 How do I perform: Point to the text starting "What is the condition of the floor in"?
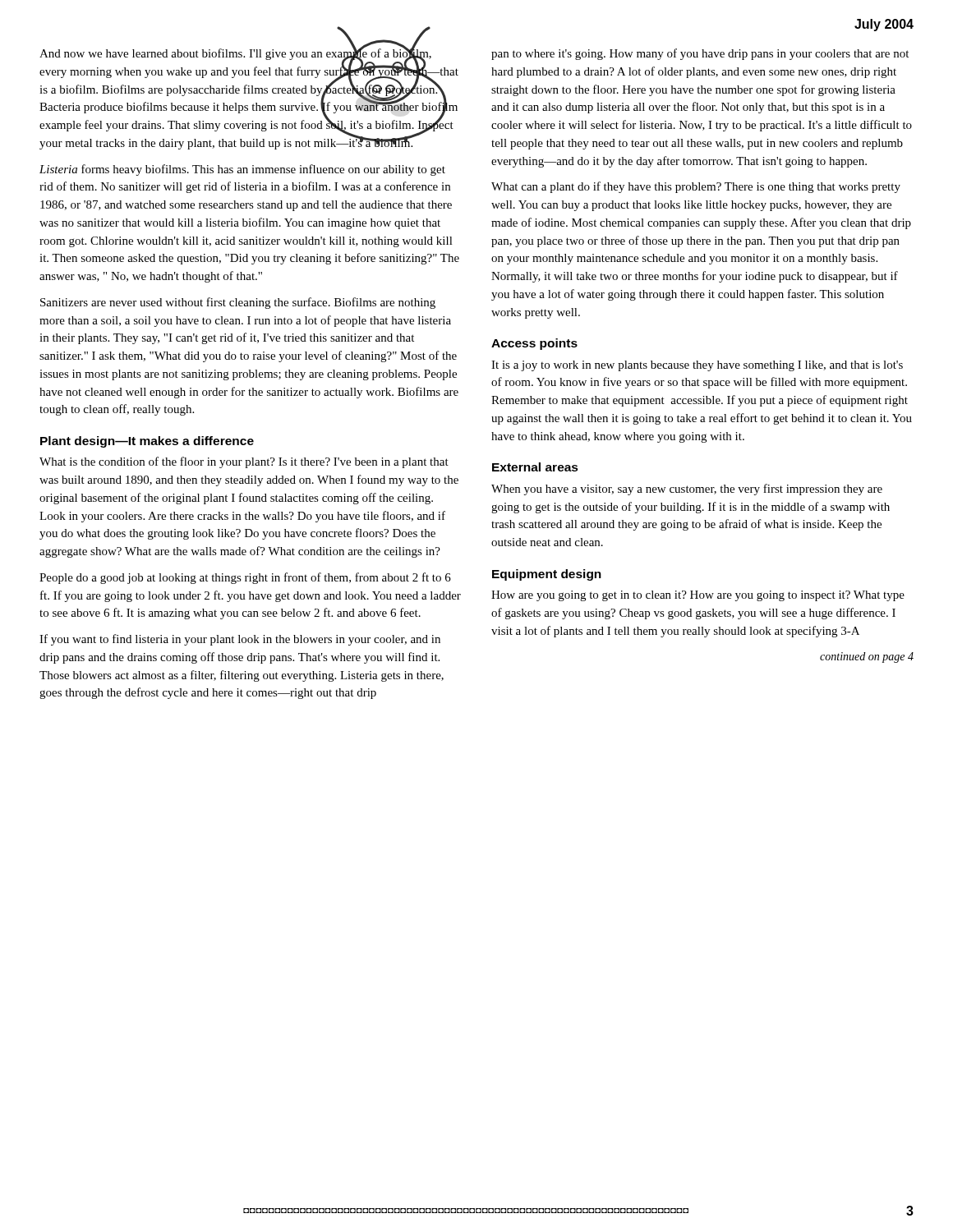coord(251,578)
